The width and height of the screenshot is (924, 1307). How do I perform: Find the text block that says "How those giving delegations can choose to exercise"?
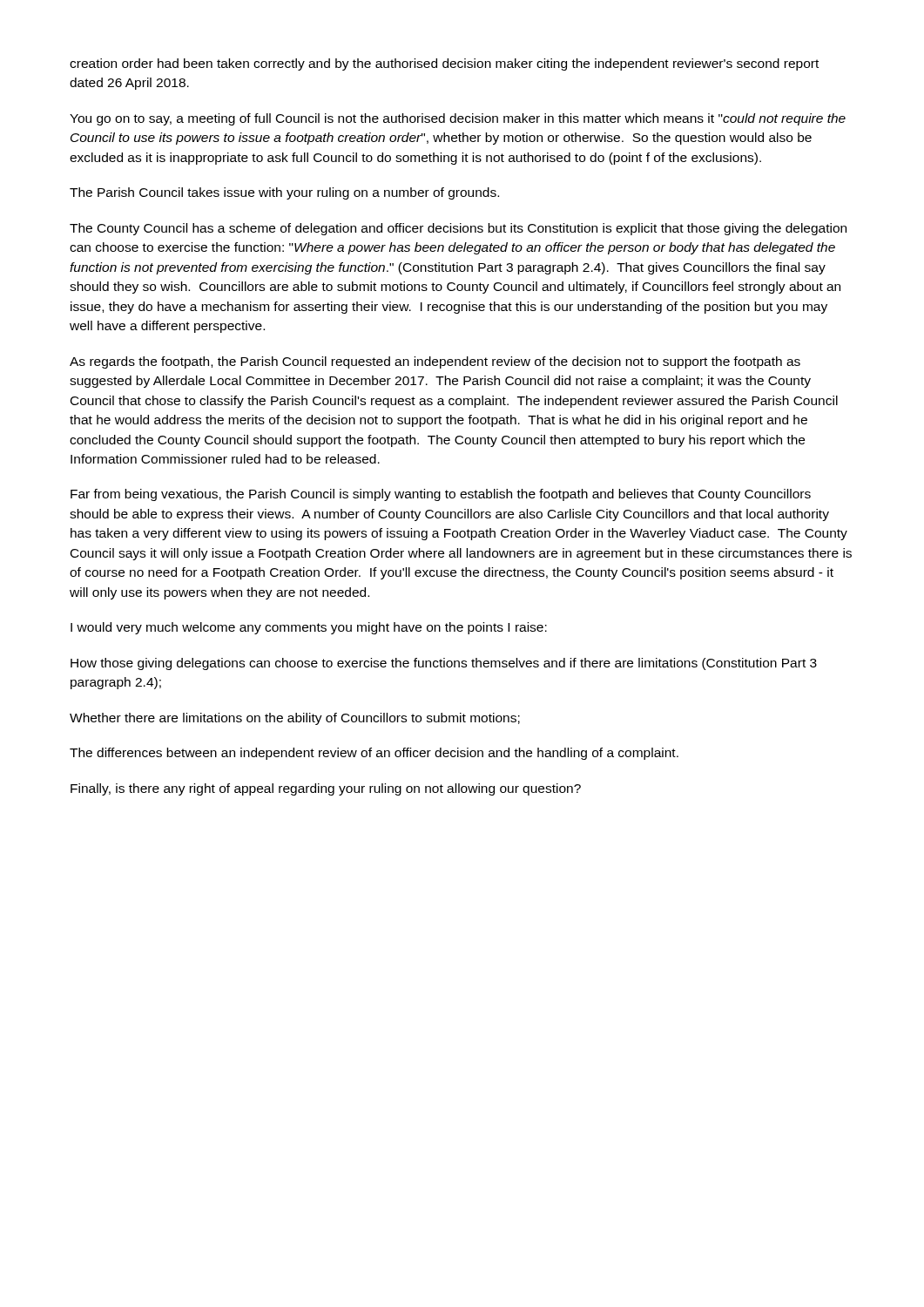pyautogui.click(x=443, y=672)
